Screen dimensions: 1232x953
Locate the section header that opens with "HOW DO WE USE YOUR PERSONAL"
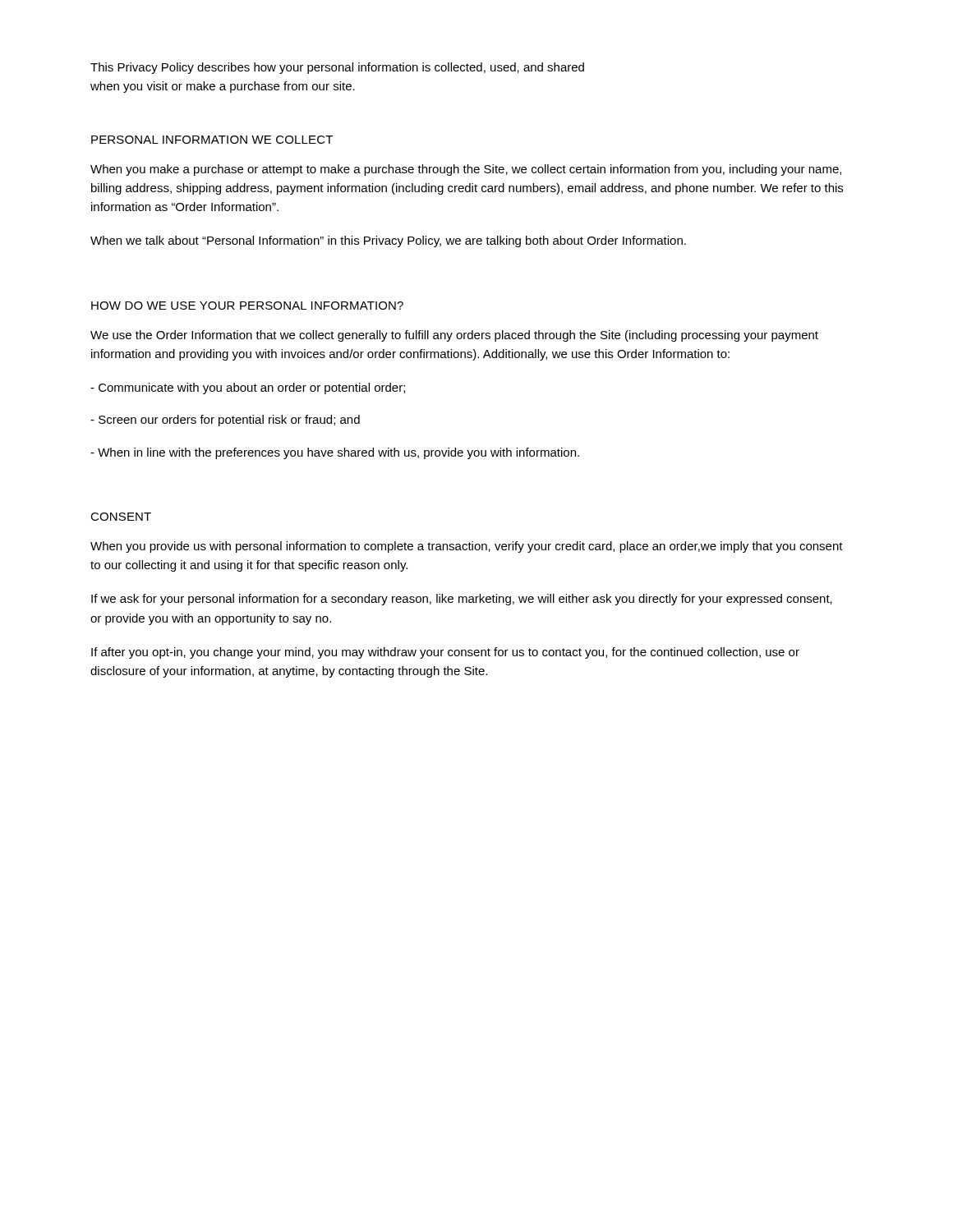pos(247,305)
